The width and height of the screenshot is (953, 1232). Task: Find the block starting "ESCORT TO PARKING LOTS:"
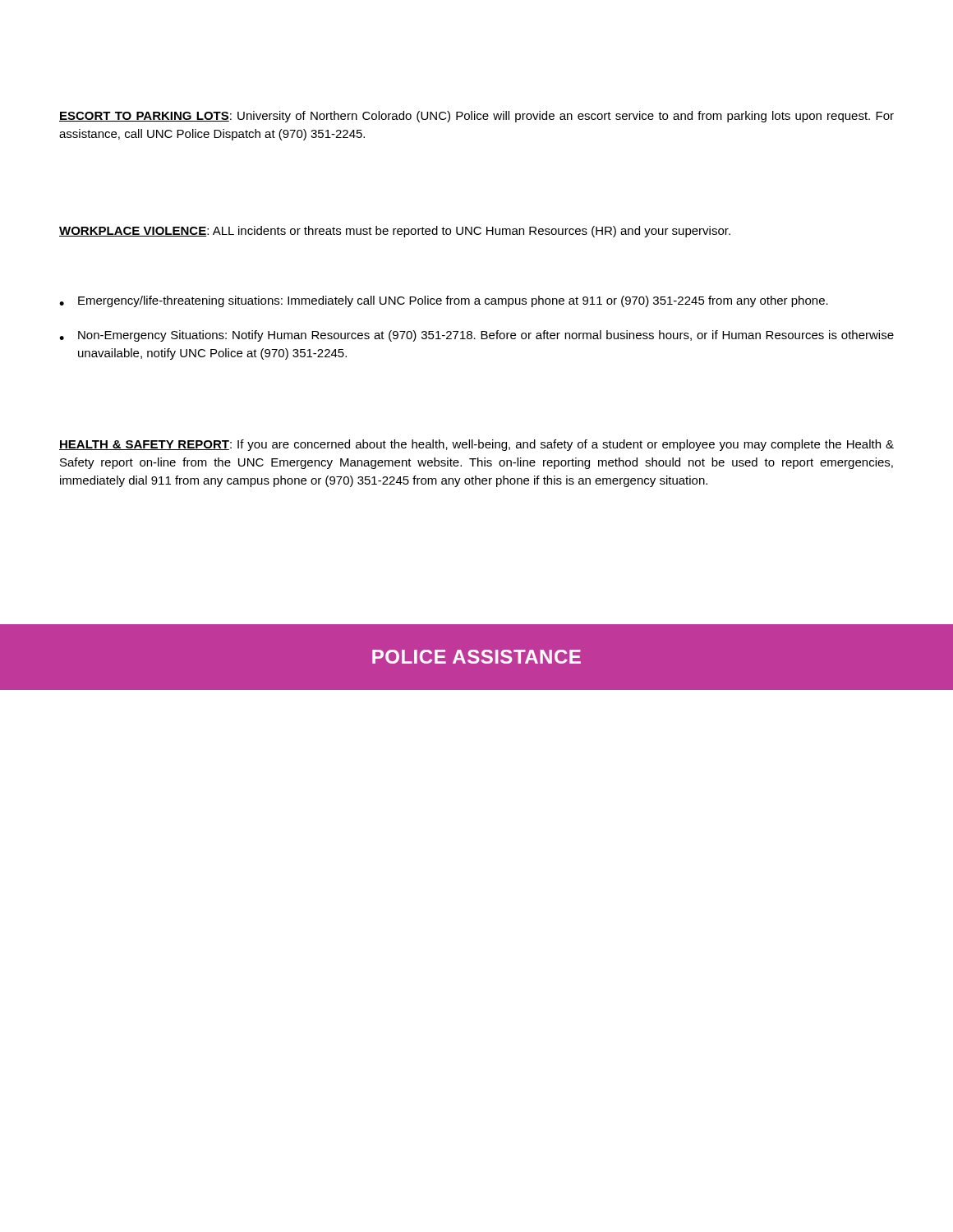pyautogui.click(x=476, y=124)
